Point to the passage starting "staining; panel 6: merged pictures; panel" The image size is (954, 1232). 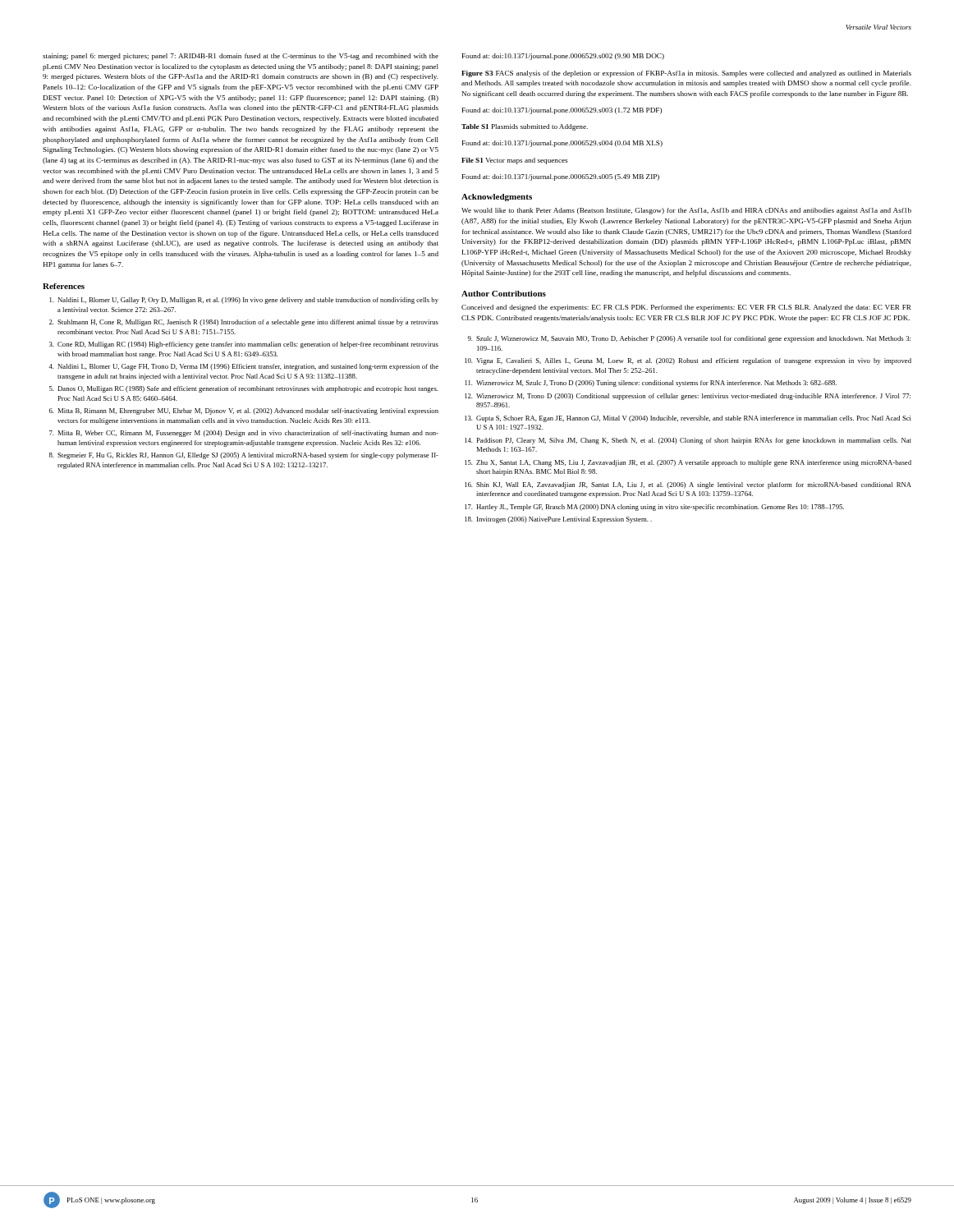click(241, 160)
